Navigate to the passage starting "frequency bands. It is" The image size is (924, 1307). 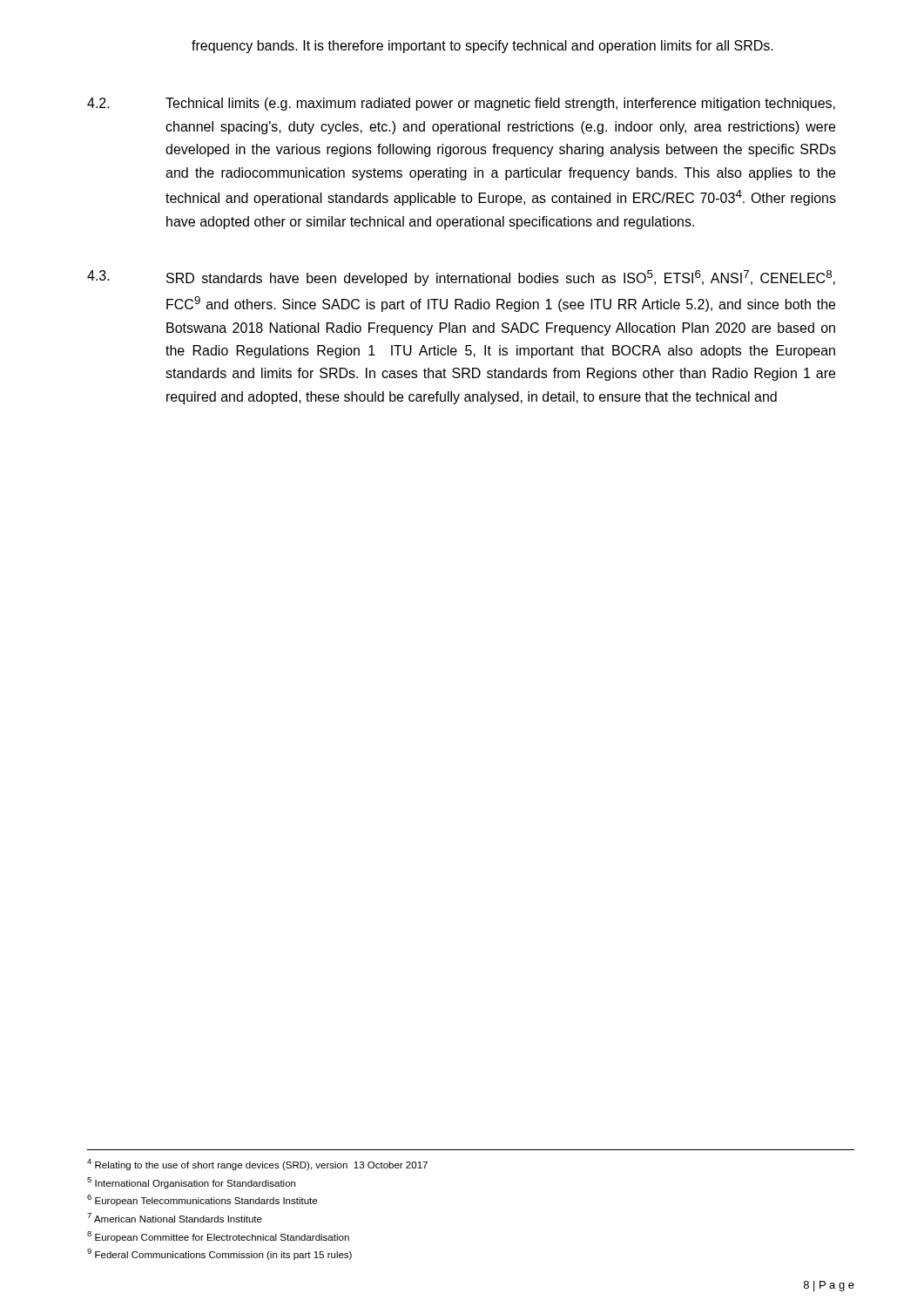coord(483,46)
